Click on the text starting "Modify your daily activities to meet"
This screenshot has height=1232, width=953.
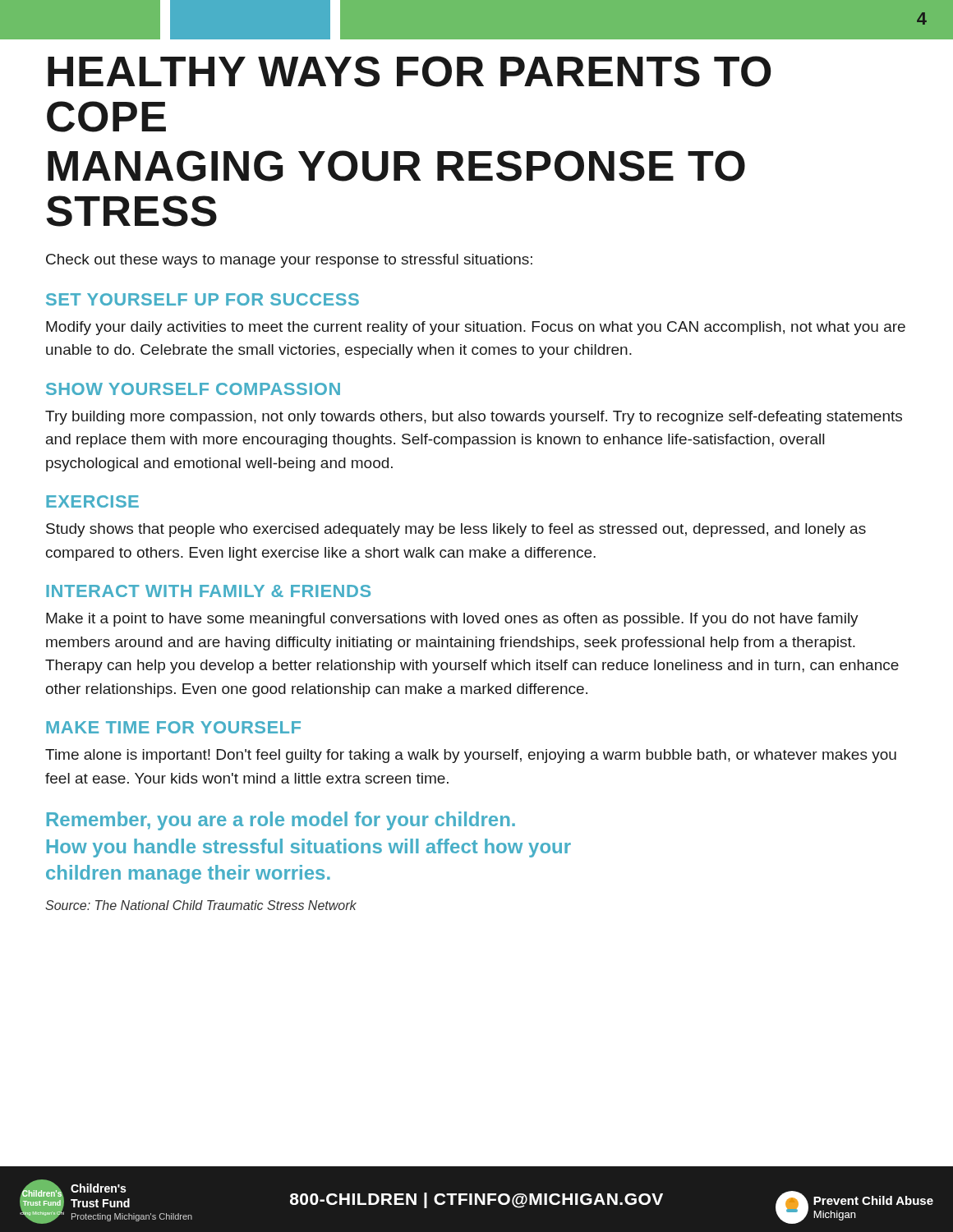(475, 338)
